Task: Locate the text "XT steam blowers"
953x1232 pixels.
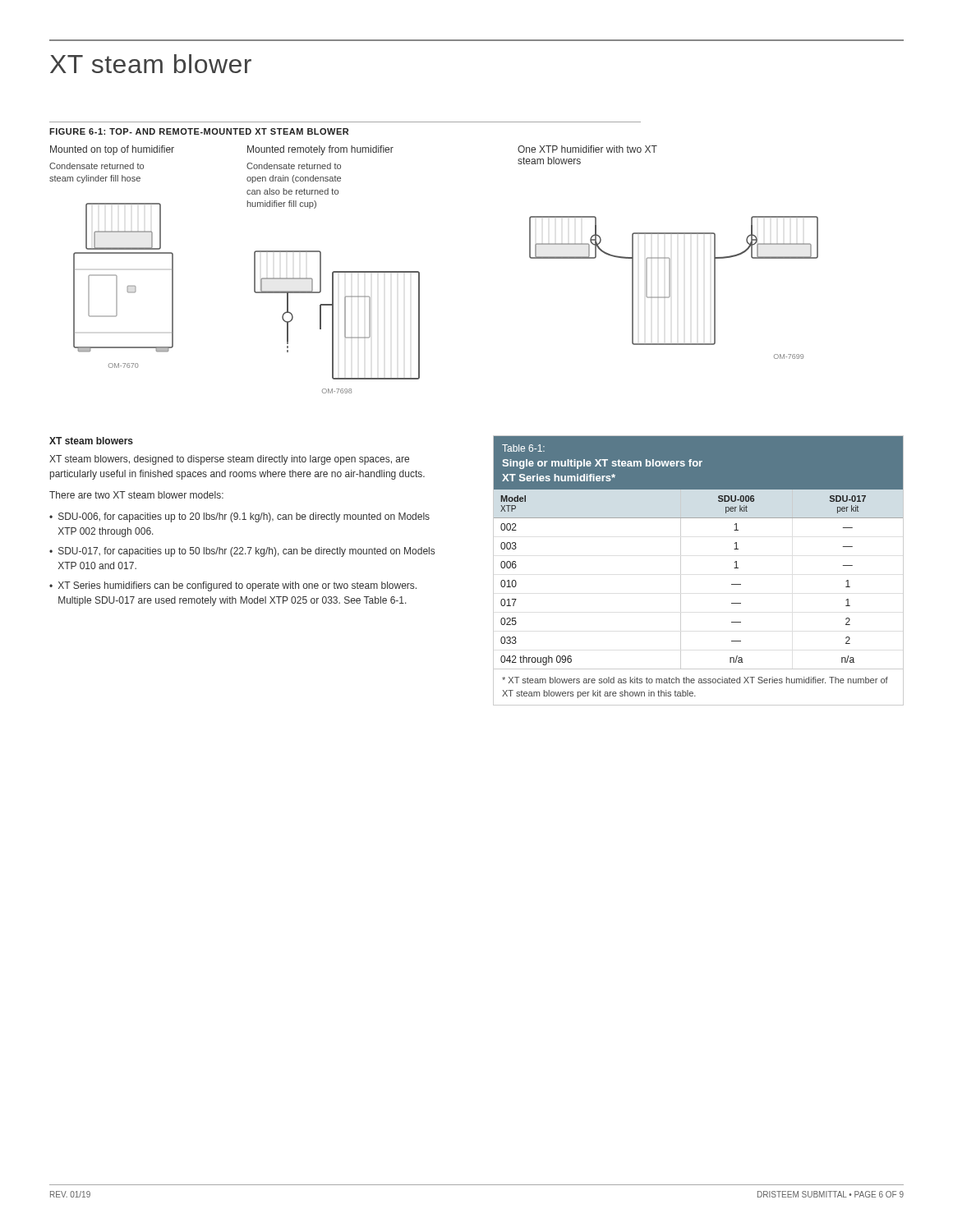Action: point(91,441)
